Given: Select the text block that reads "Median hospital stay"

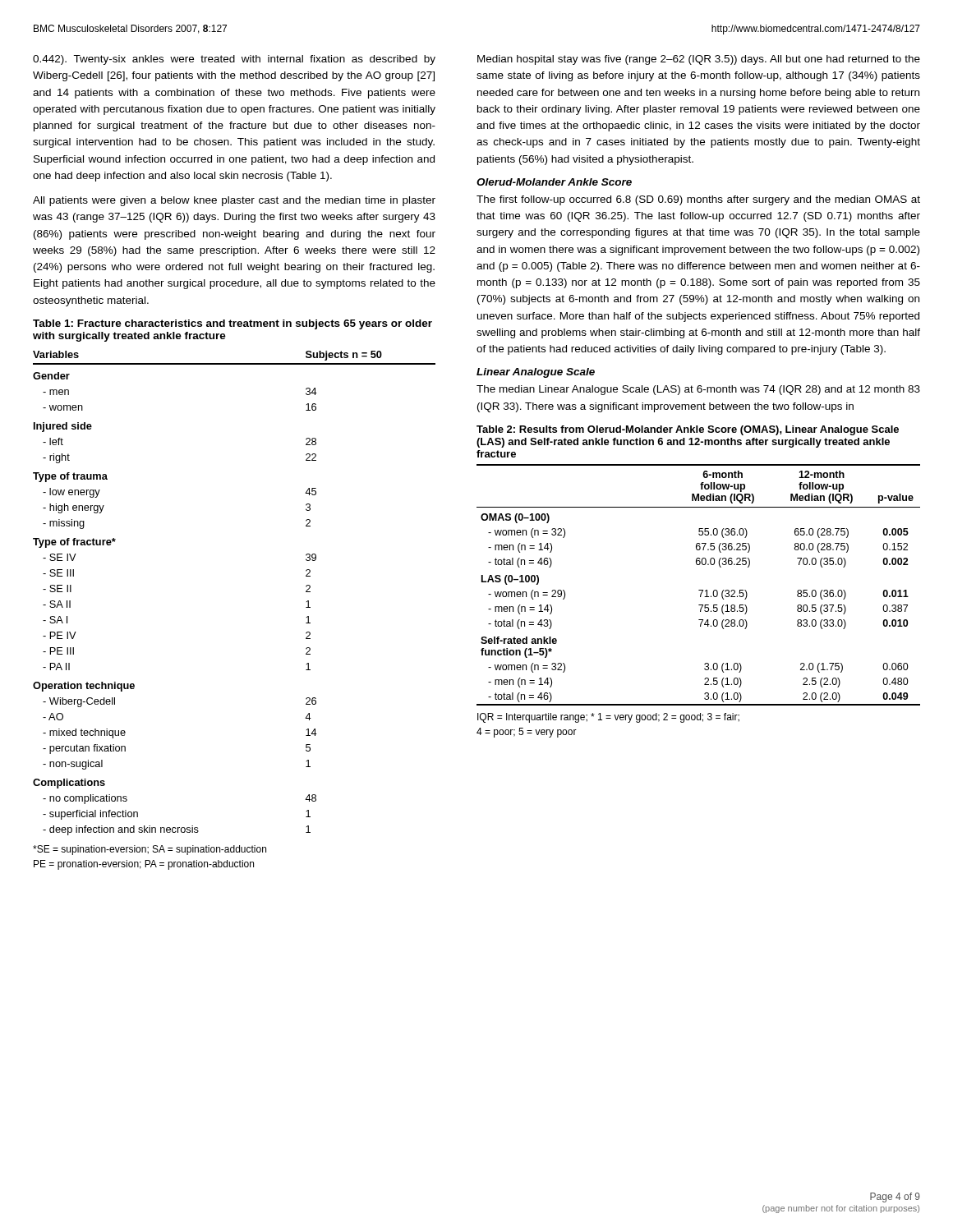Looking at the screenshot, I should pos(698,109).
